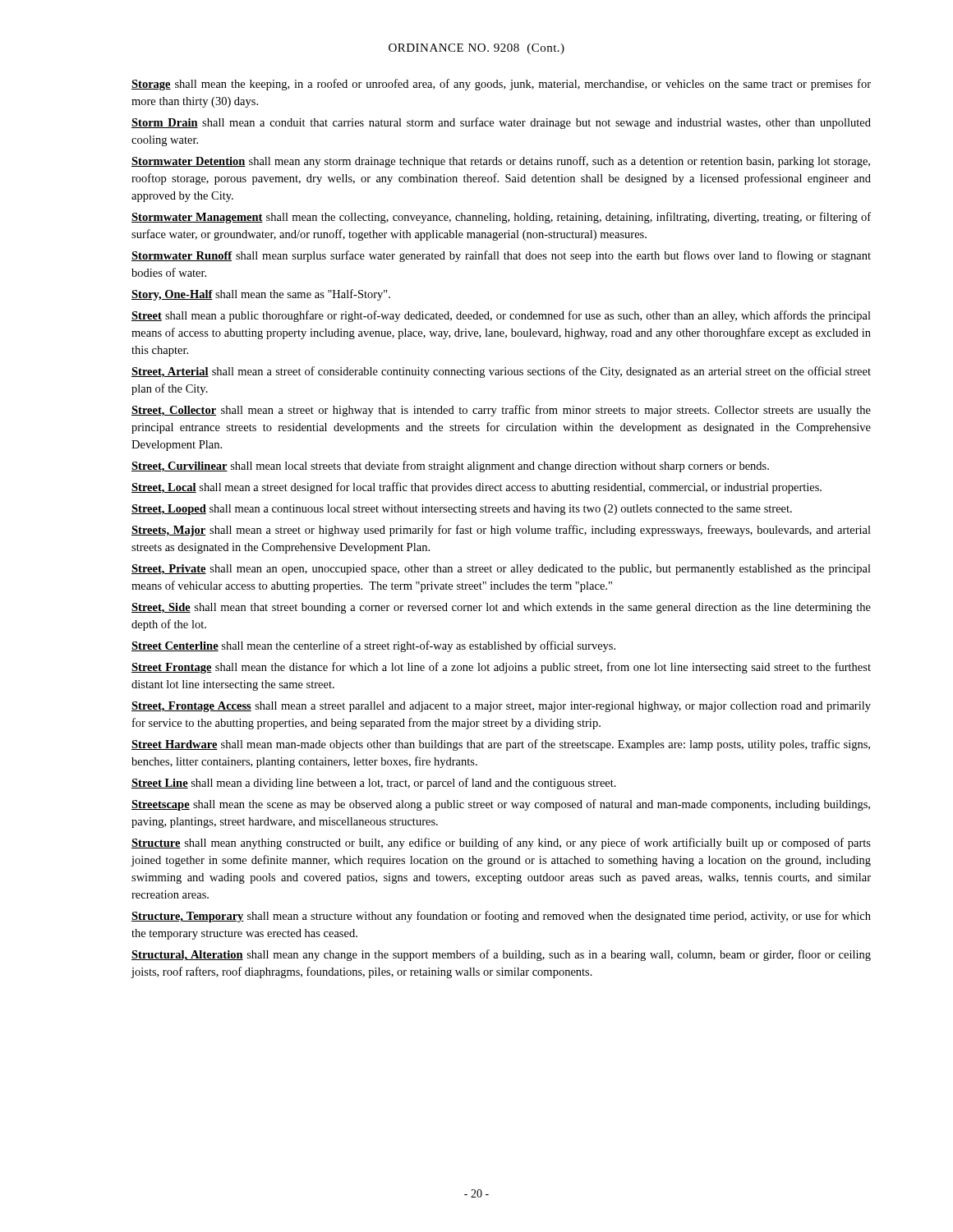Viewport: 953px width, 1232px height.
Task: Point to the block beginning "Street shall mean a public thoroughfare or right-of-way"
Action: point(501,333)
